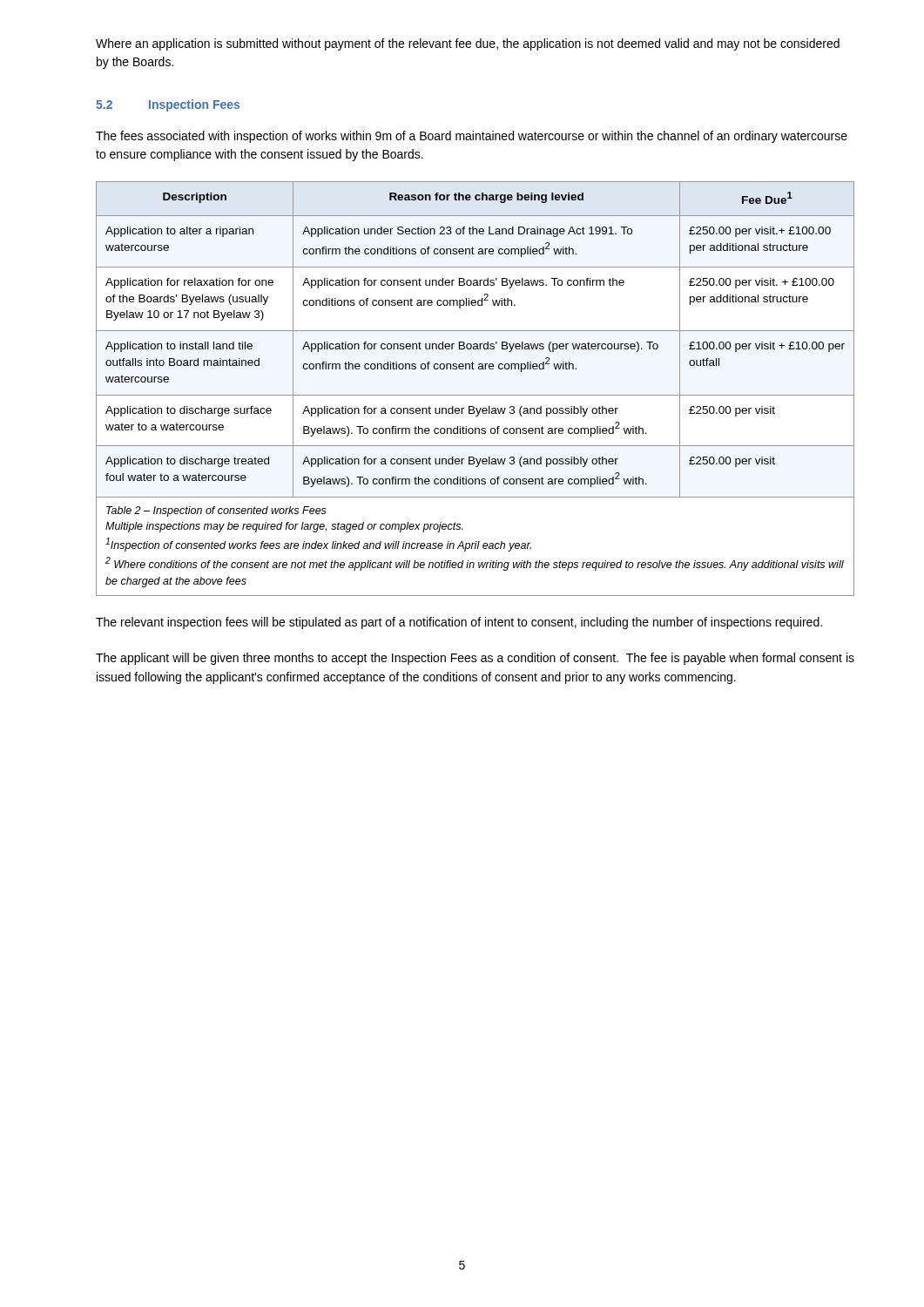Click on the table containing "Application for consent under Boards'"

pos(475,389)
